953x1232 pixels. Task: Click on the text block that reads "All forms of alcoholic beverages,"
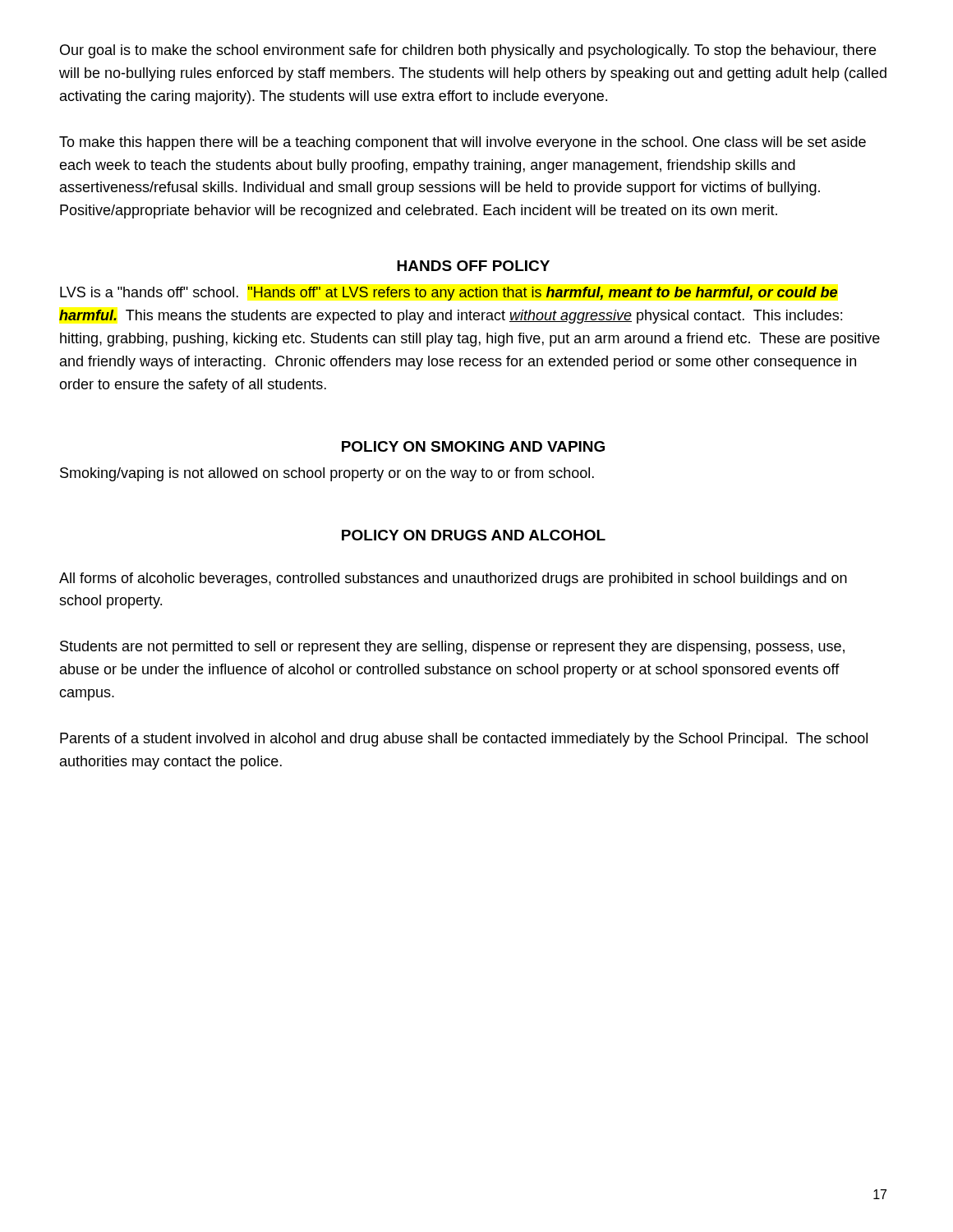[x=453, y=589]
